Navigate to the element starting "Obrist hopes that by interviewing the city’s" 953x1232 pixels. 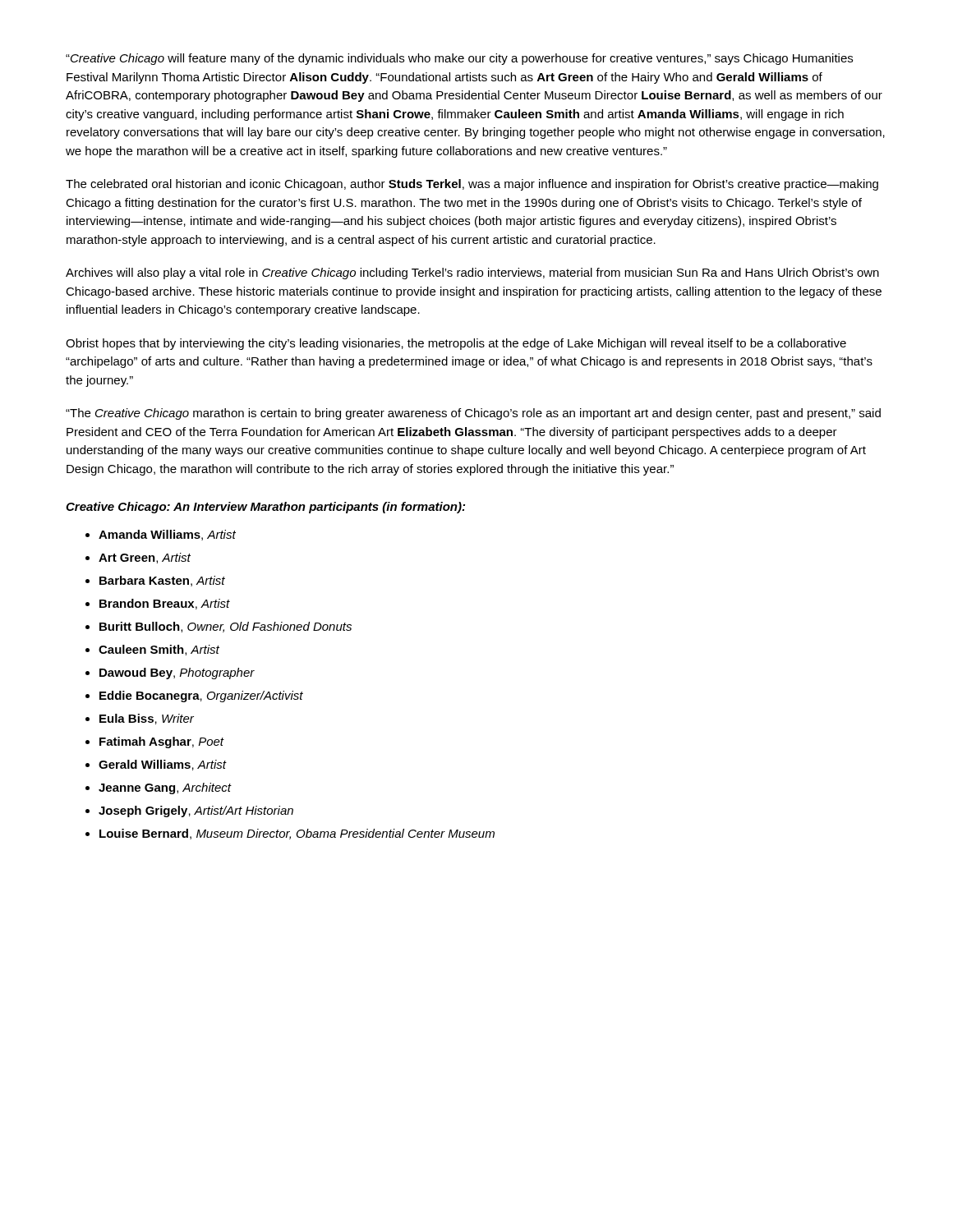(x=469, y=361)
